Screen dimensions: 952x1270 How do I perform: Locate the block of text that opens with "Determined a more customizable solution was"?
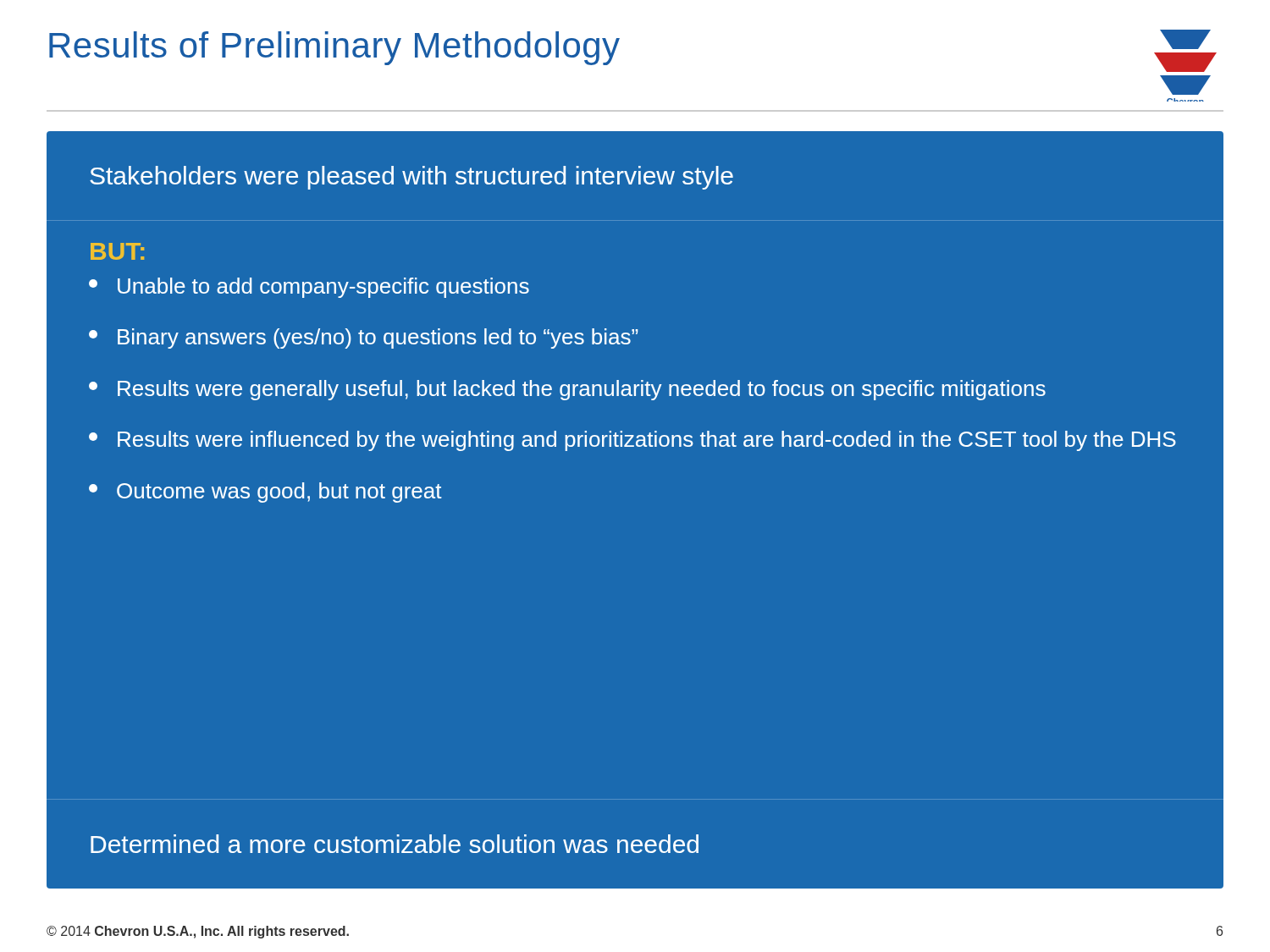[x=395, y=844]
